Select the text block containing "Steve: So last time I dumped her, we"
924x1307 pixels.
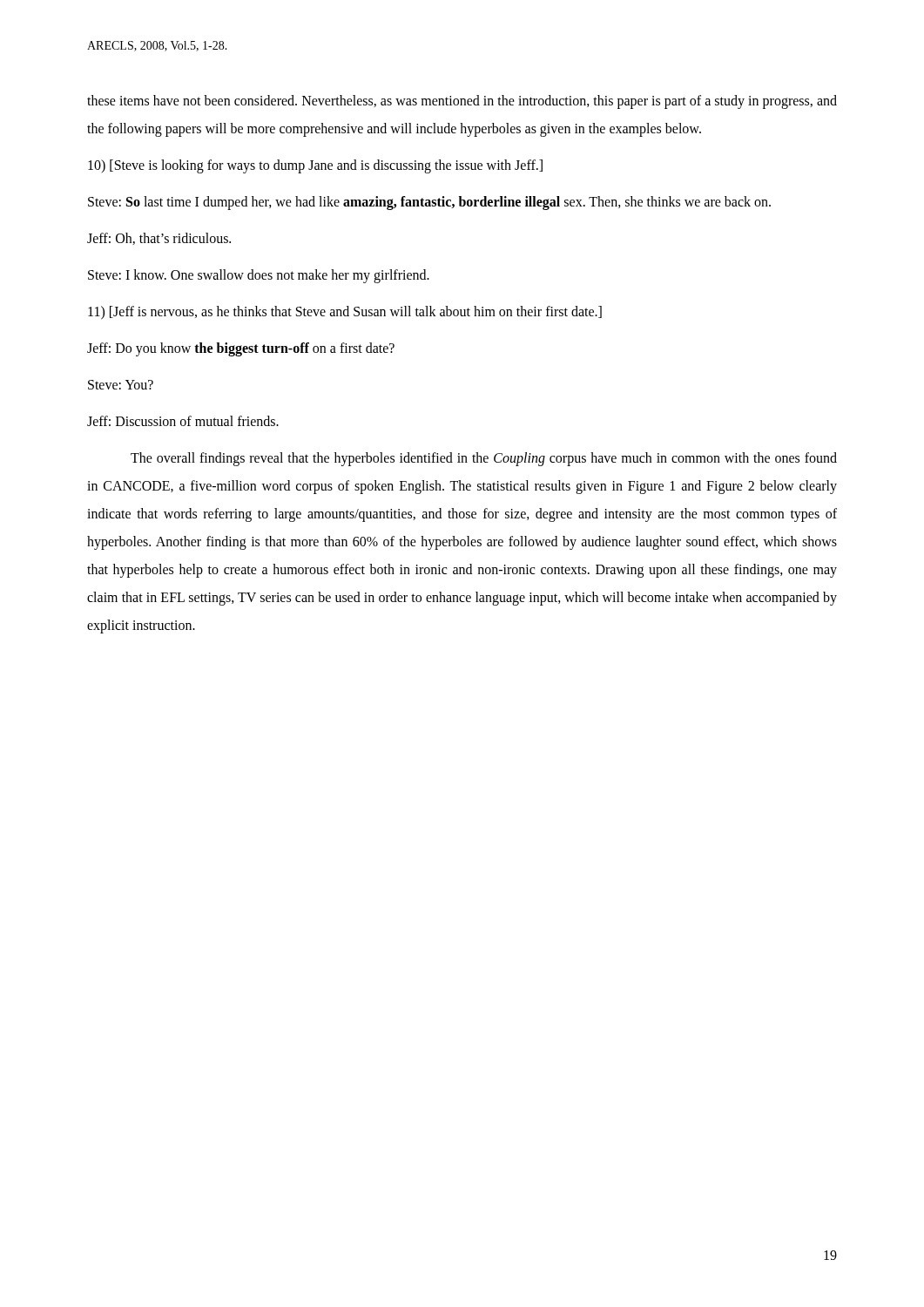point(429,202)
